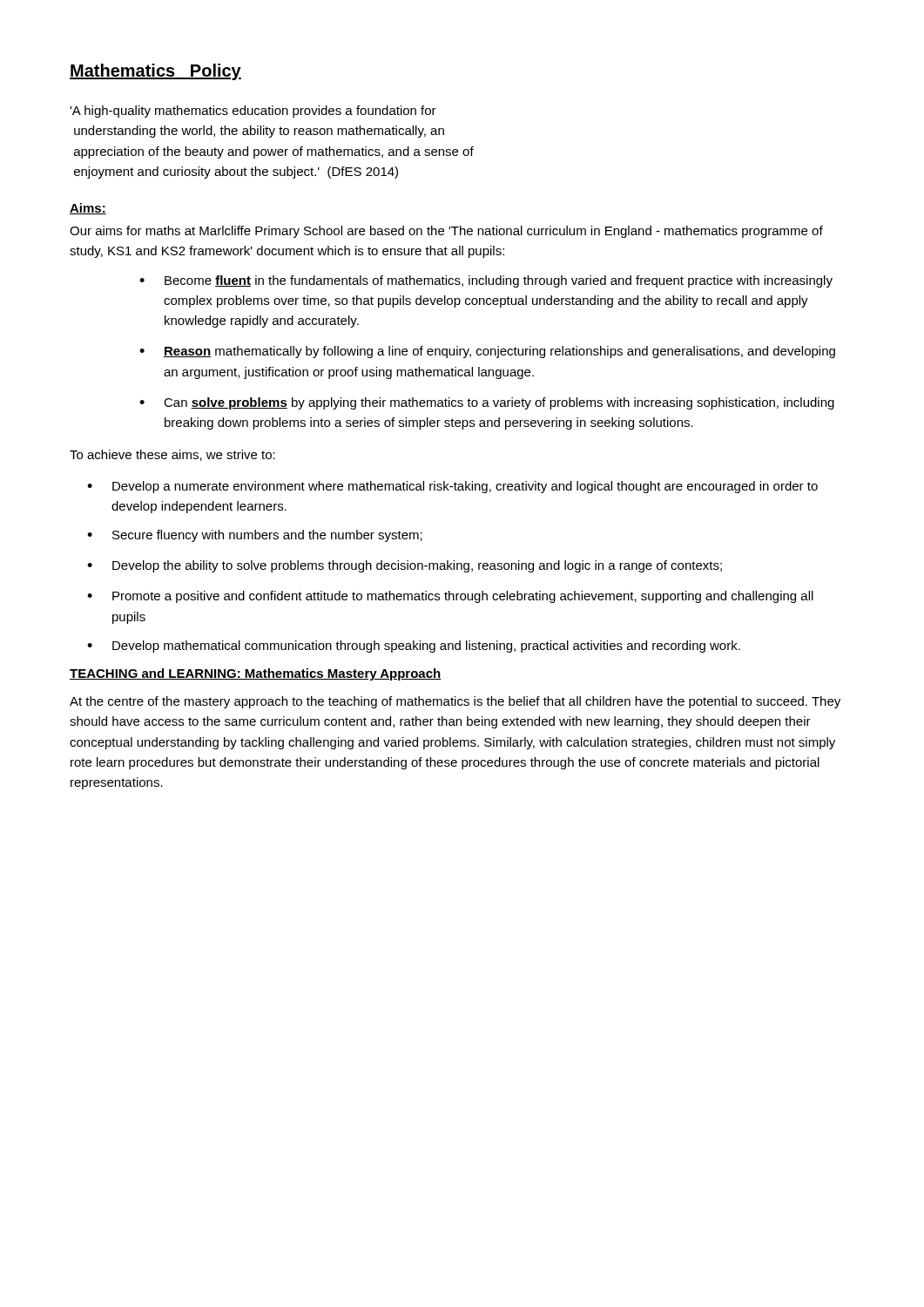Screen dimensions: 1307x924
Task: Click the section header that begins "TEACHING and LEARNING:"
Action: click(255, 673)
